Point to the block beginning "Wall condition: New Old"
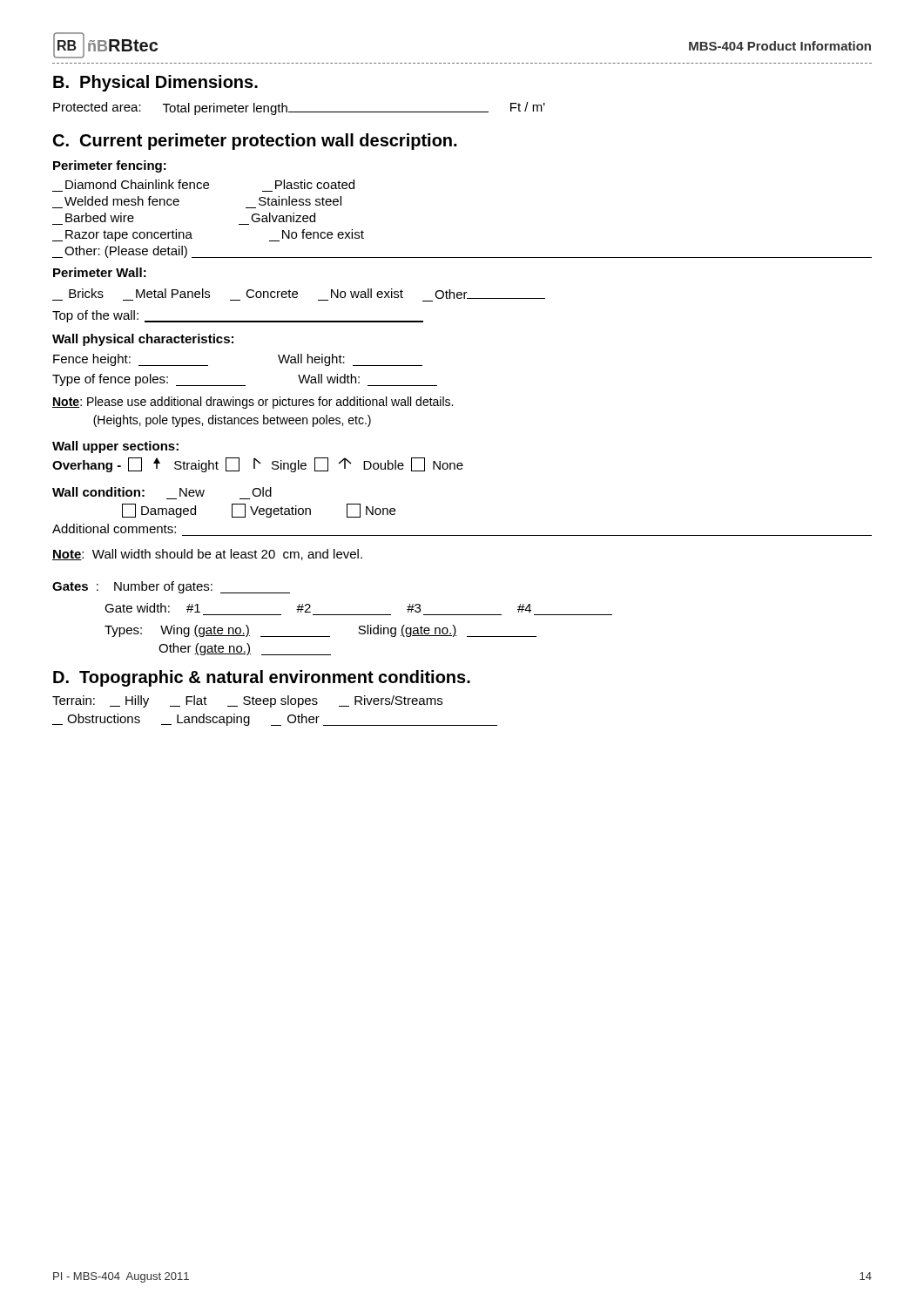Screen dimensions: 1307x924 [105, 492]
